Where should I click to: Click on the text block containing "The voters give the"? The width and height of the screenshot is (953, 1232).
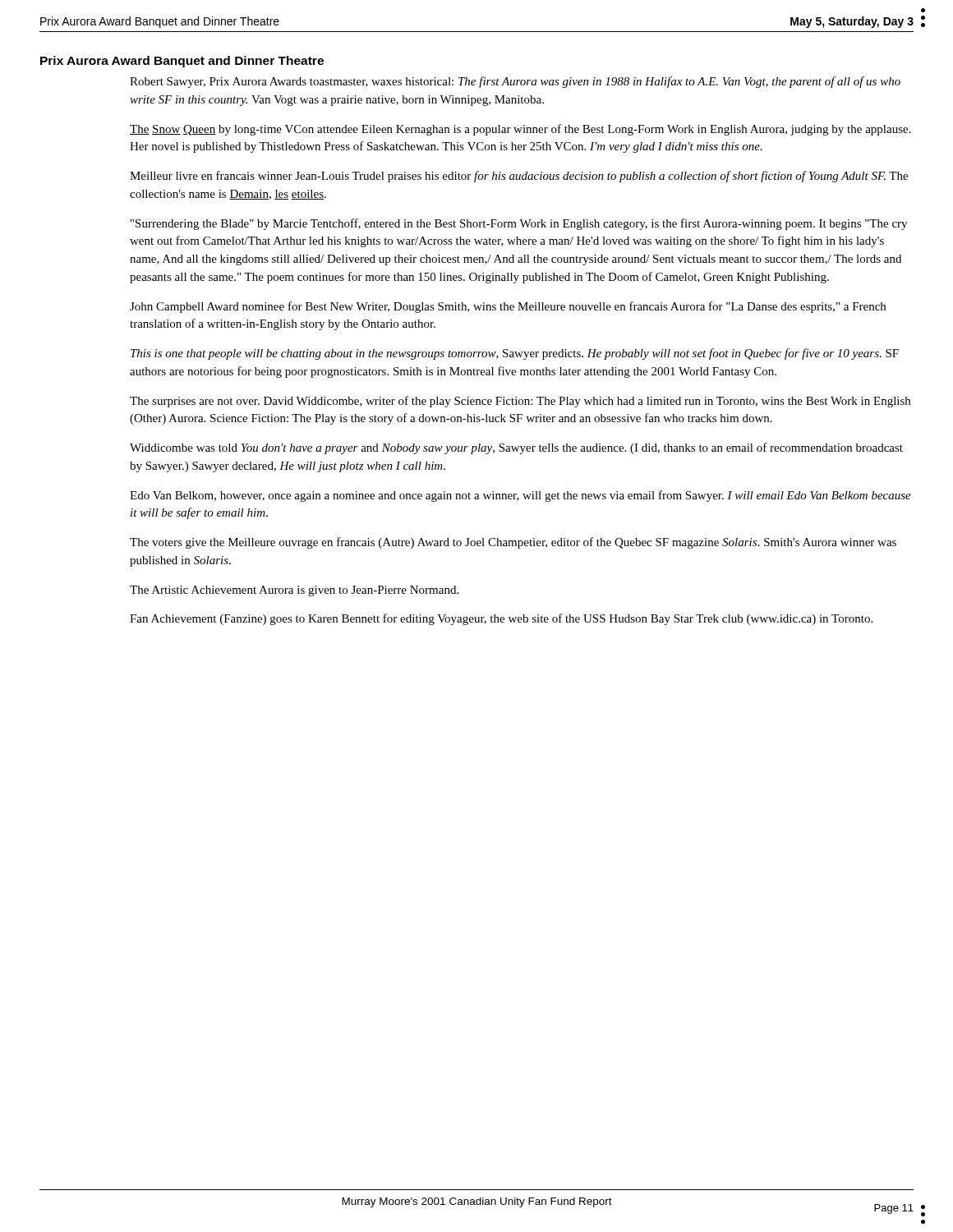click(x=513, y=551)
